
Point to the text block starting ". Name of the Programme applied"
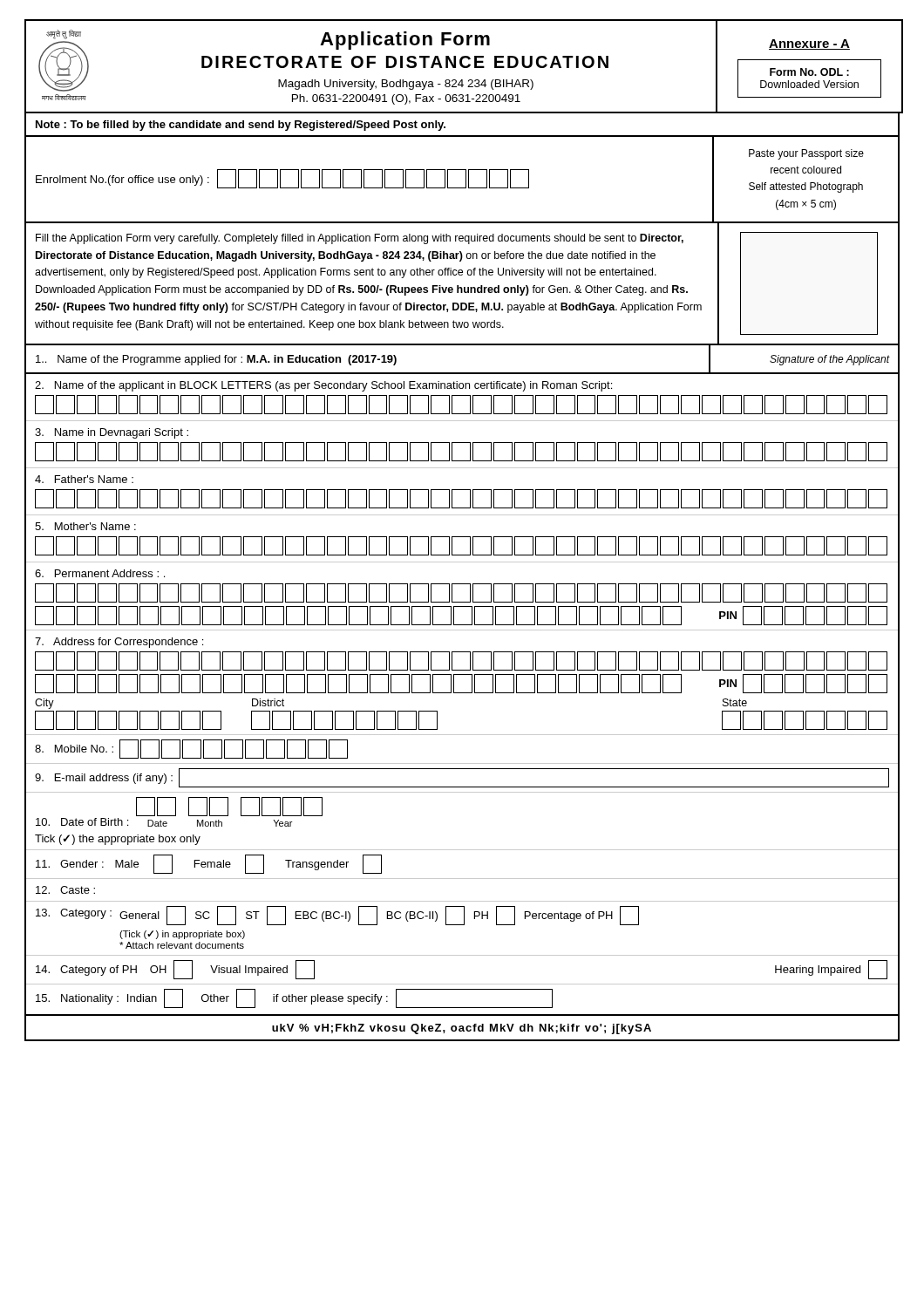pos(216,359)
